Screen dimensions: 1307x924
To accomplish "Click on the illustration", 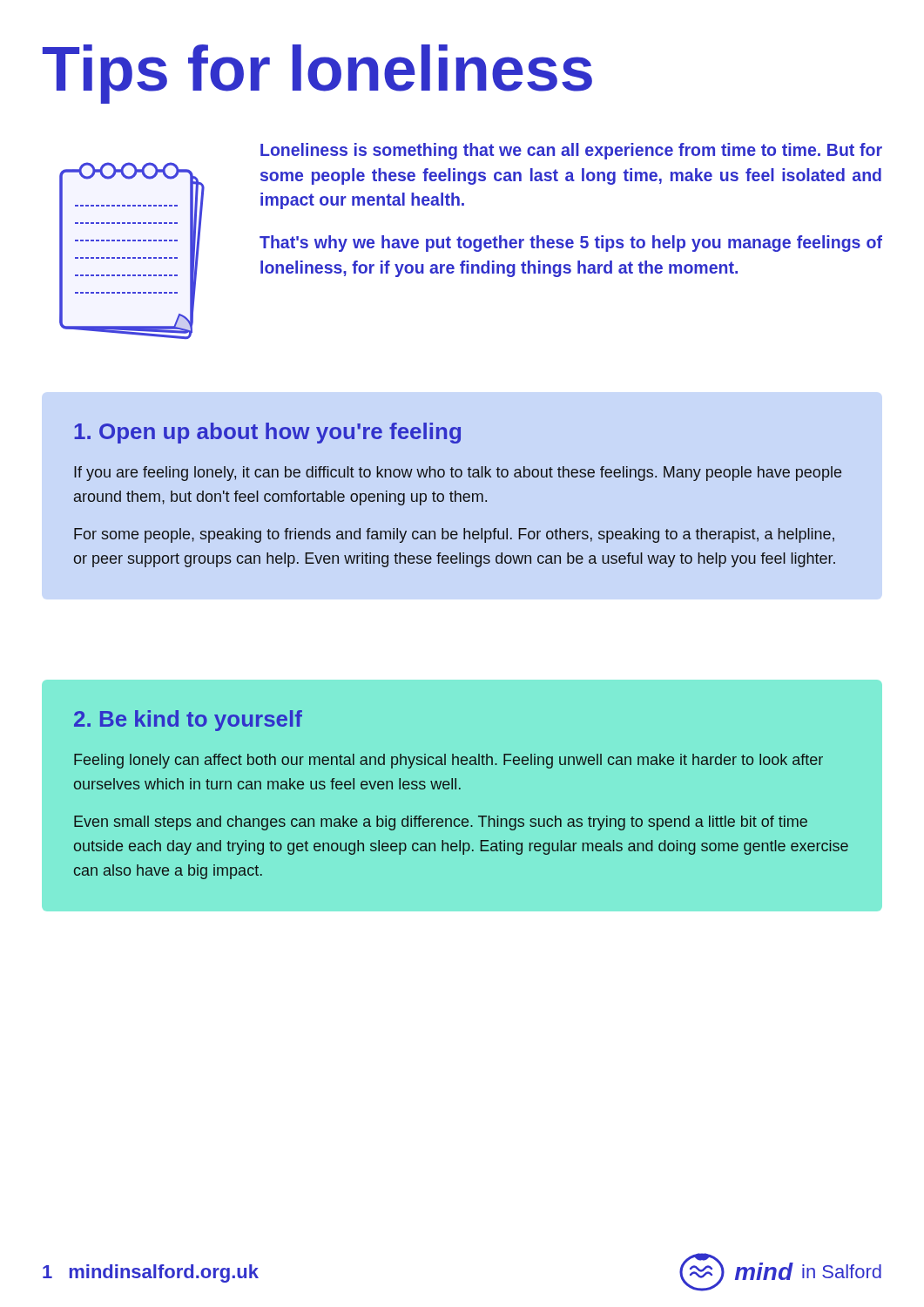I will [x=137, y=245].
